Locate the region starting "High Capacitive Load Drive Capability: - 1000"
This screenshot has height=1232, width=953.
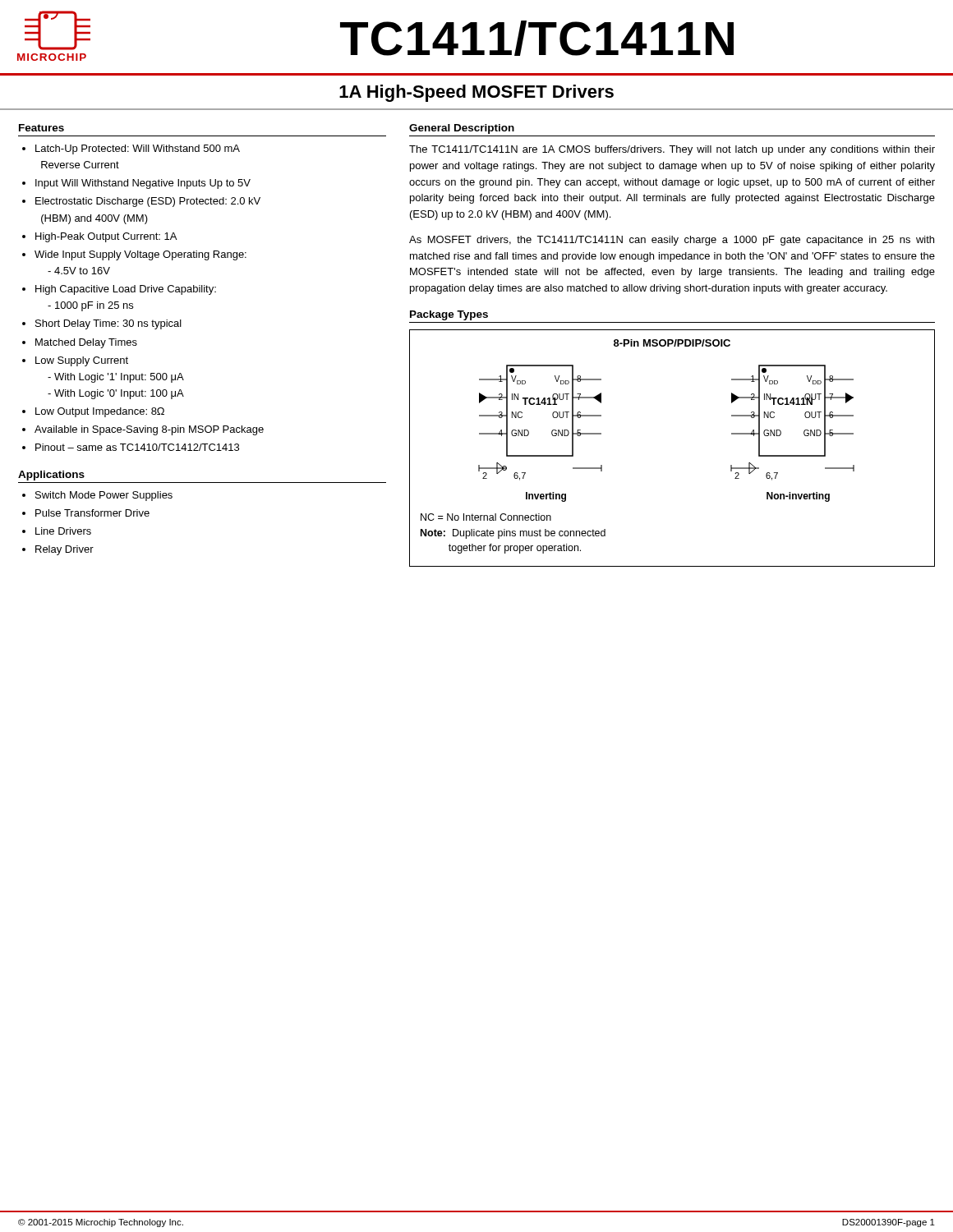(126, 298)
